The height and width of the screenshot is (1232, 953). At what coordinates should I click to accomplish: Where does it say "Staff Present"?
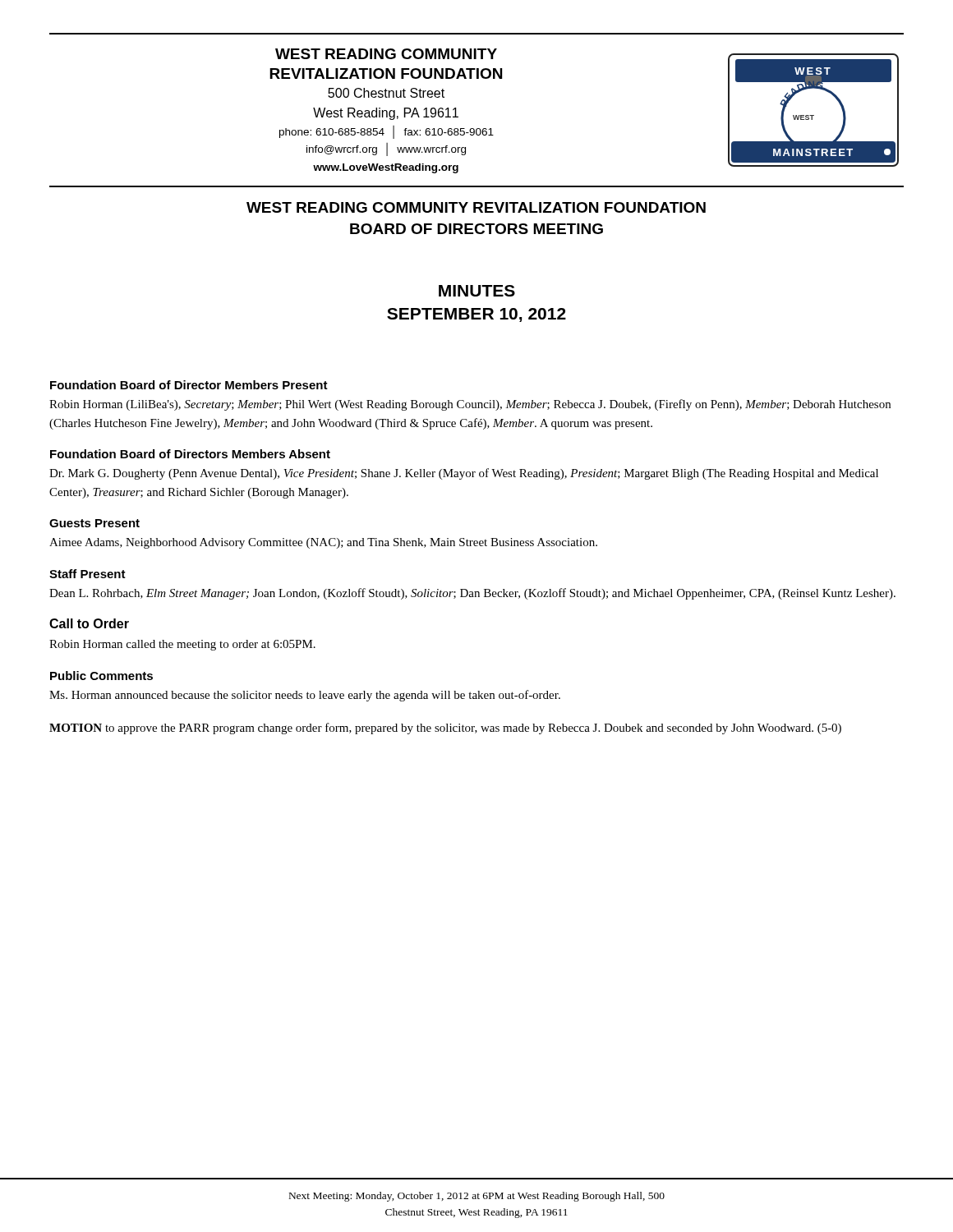click(87, 573)
